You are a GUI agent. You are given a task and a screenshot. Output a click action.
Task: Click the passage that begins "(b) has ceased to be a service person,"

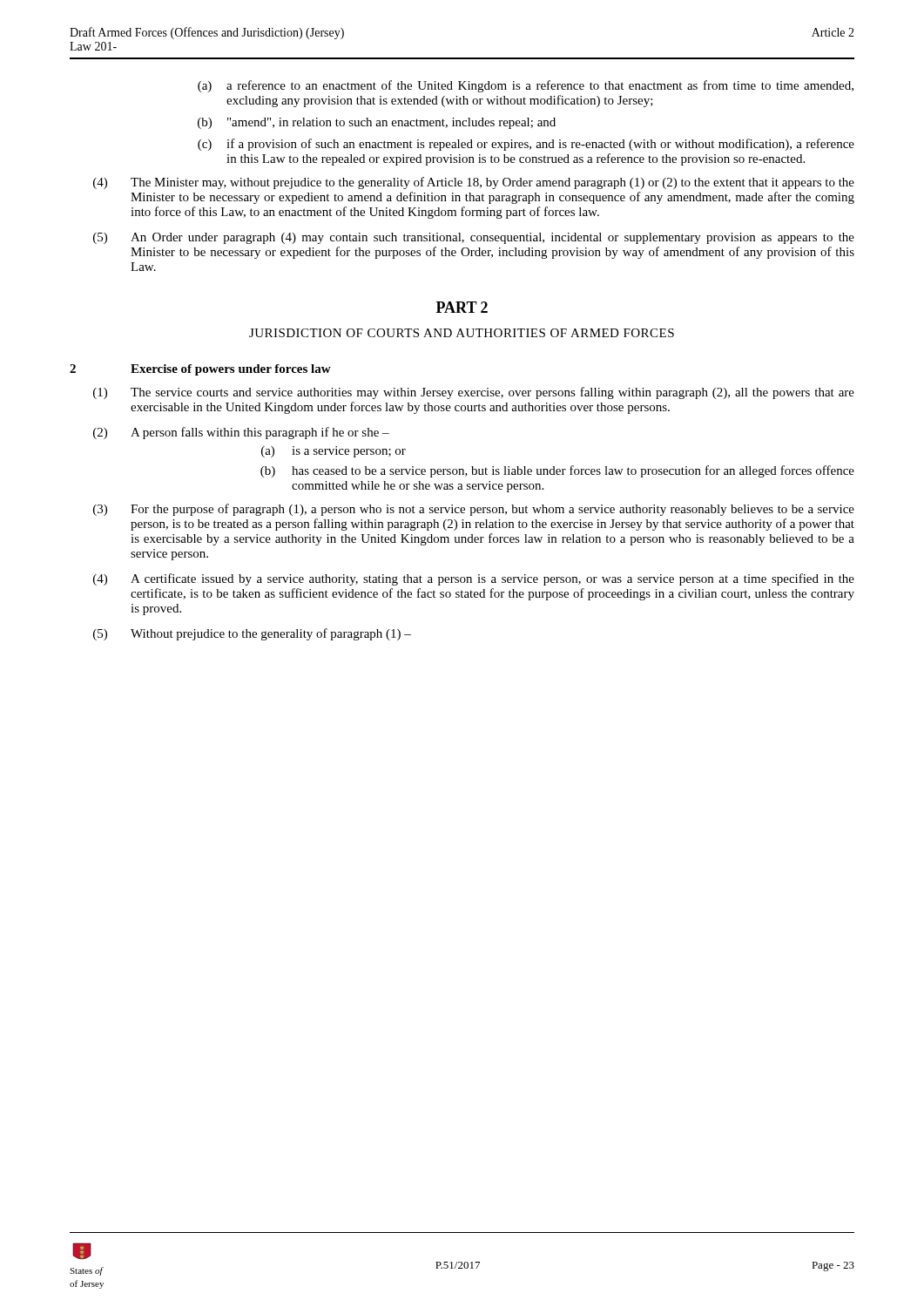click(x=549, y=478)
